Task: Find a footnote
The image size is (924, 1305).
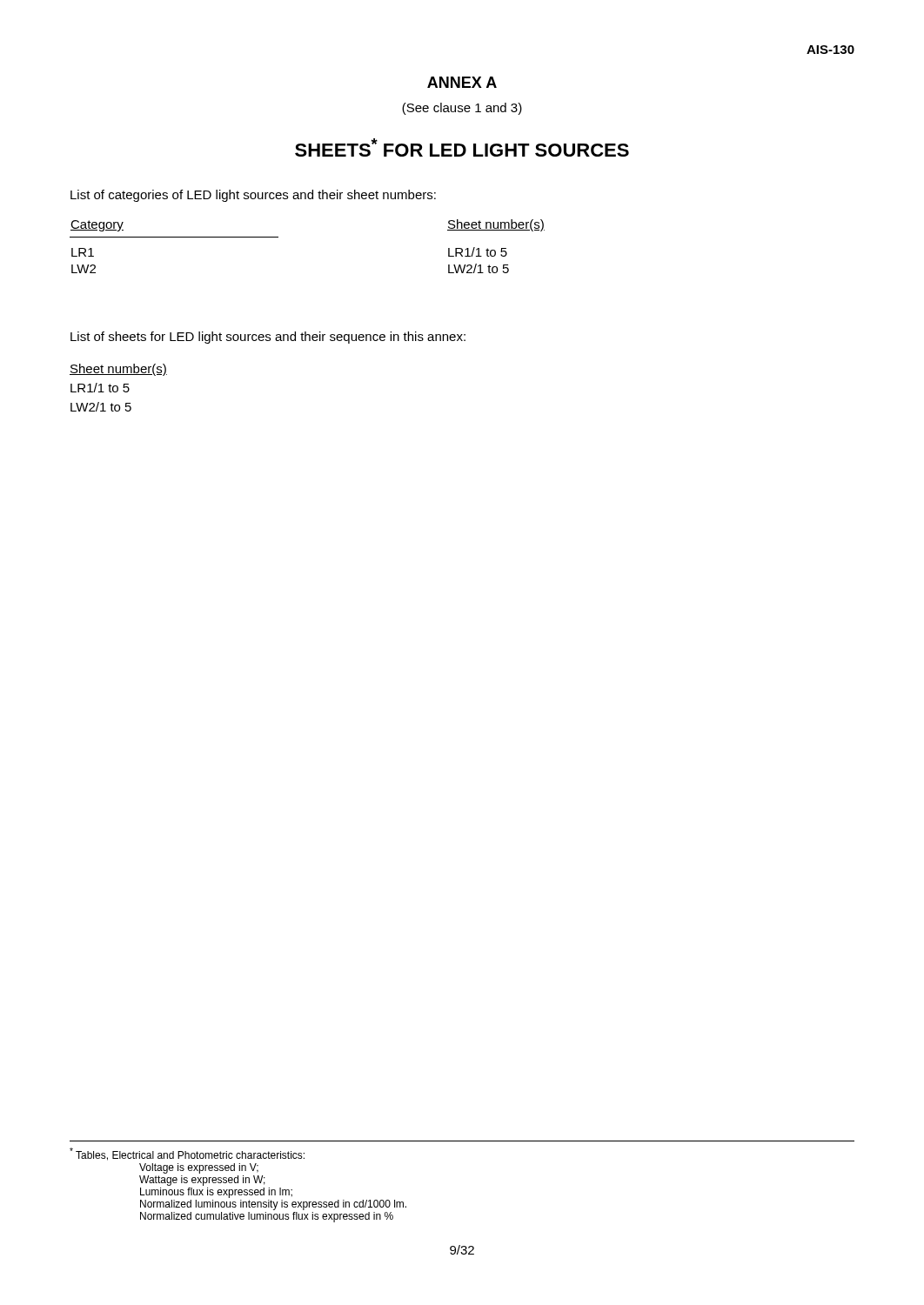Action: (462, 1185)
